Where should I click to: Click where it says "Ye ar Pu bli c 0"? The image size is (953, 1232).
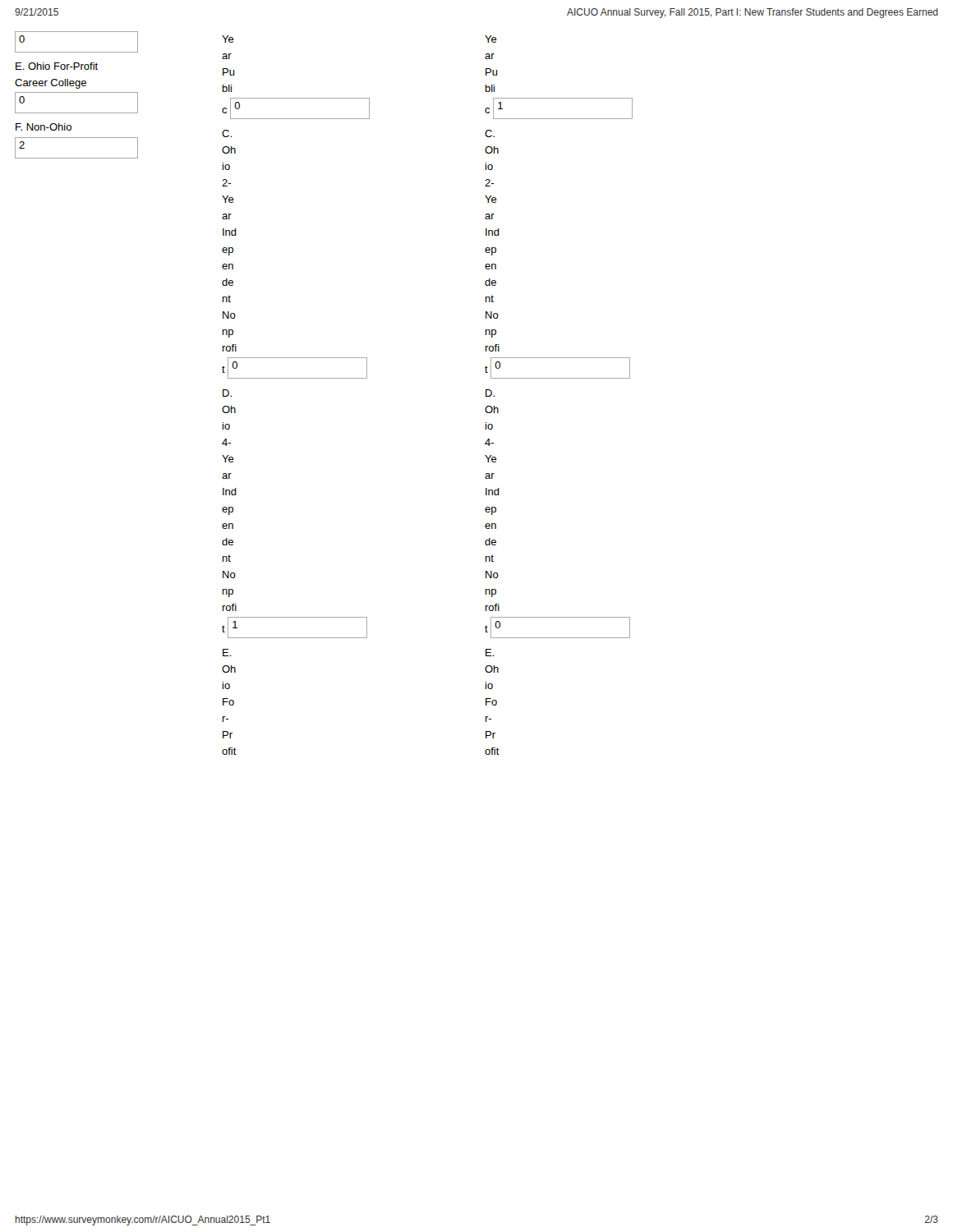(228, 39)
